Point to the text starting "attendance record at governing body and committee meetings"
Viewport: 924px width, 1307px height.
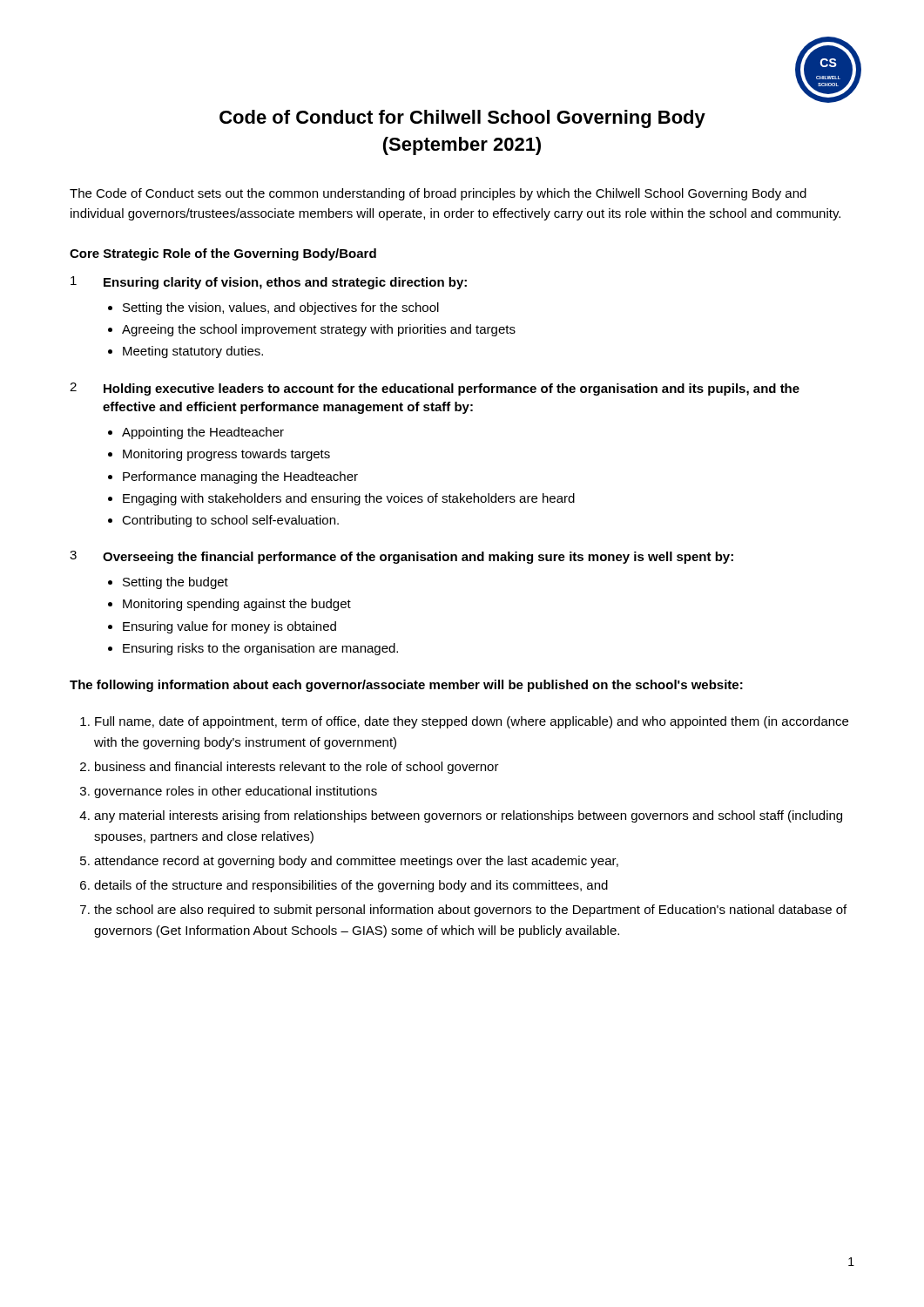[x=357, y=860]
